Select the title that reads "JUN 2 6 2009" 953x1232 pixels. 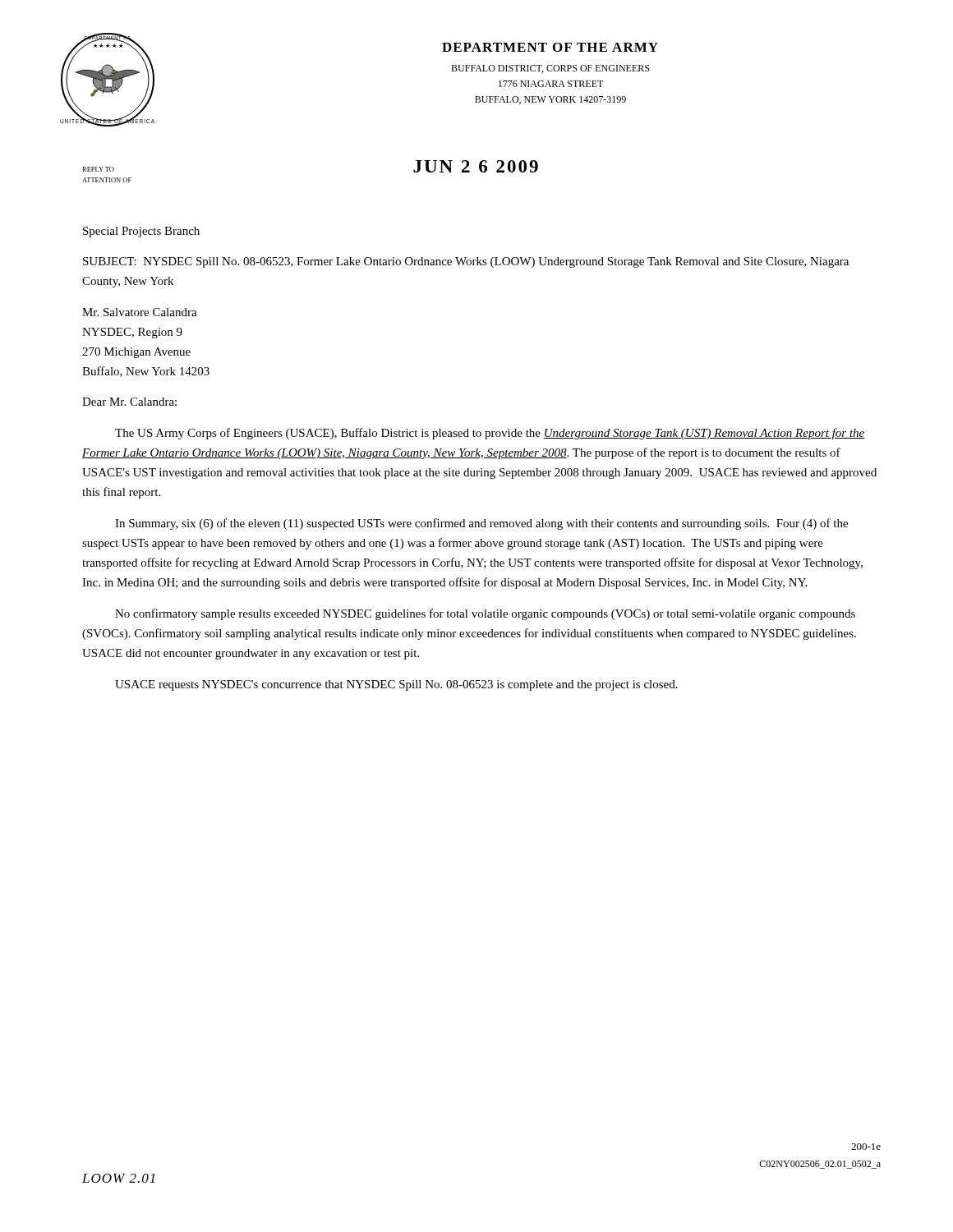point(476,166)
